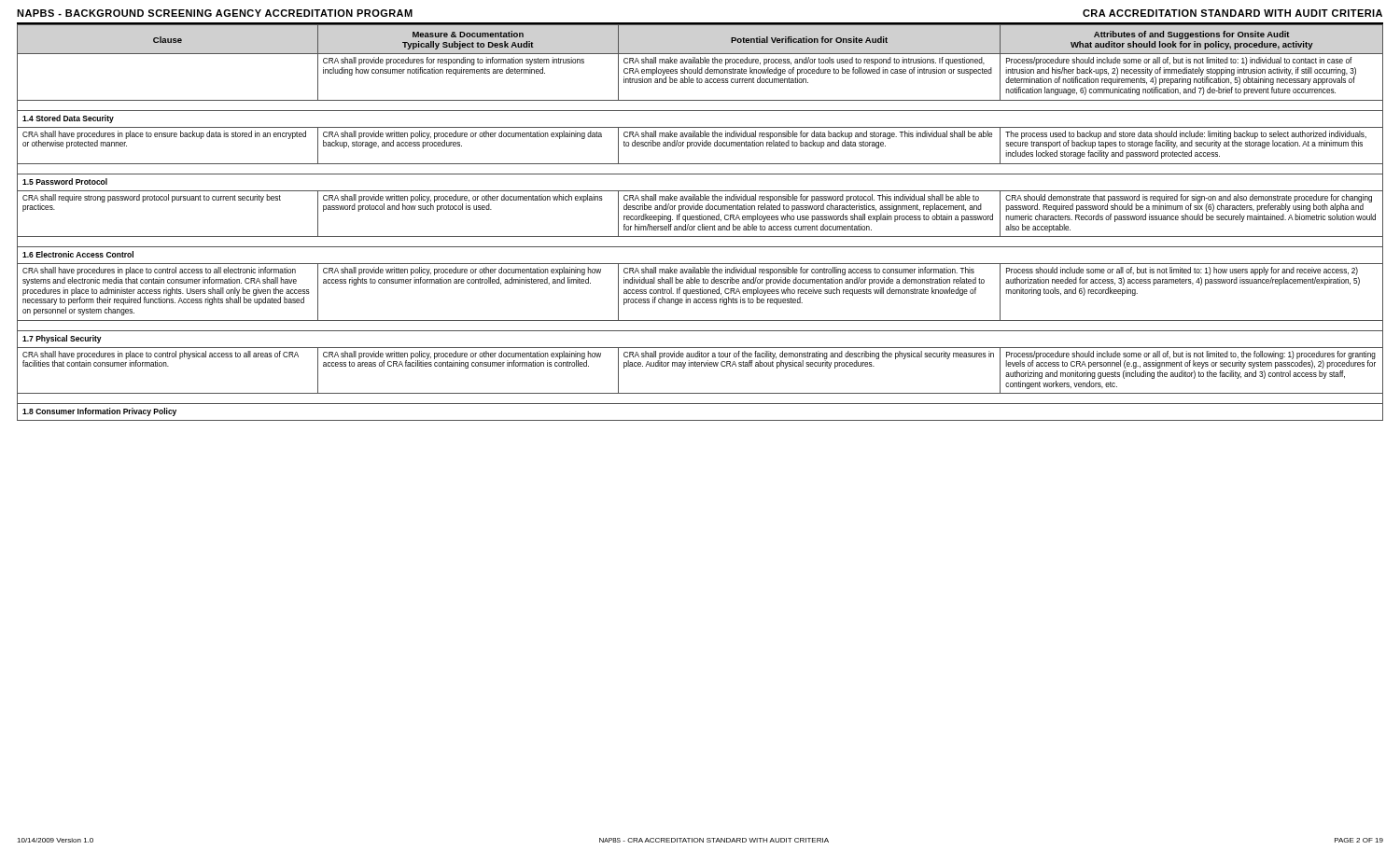The width and height of the screenshot is (1400, 850).
Task: Select the table that reads "CRA shall make available the"
Action: coord(700,223)
